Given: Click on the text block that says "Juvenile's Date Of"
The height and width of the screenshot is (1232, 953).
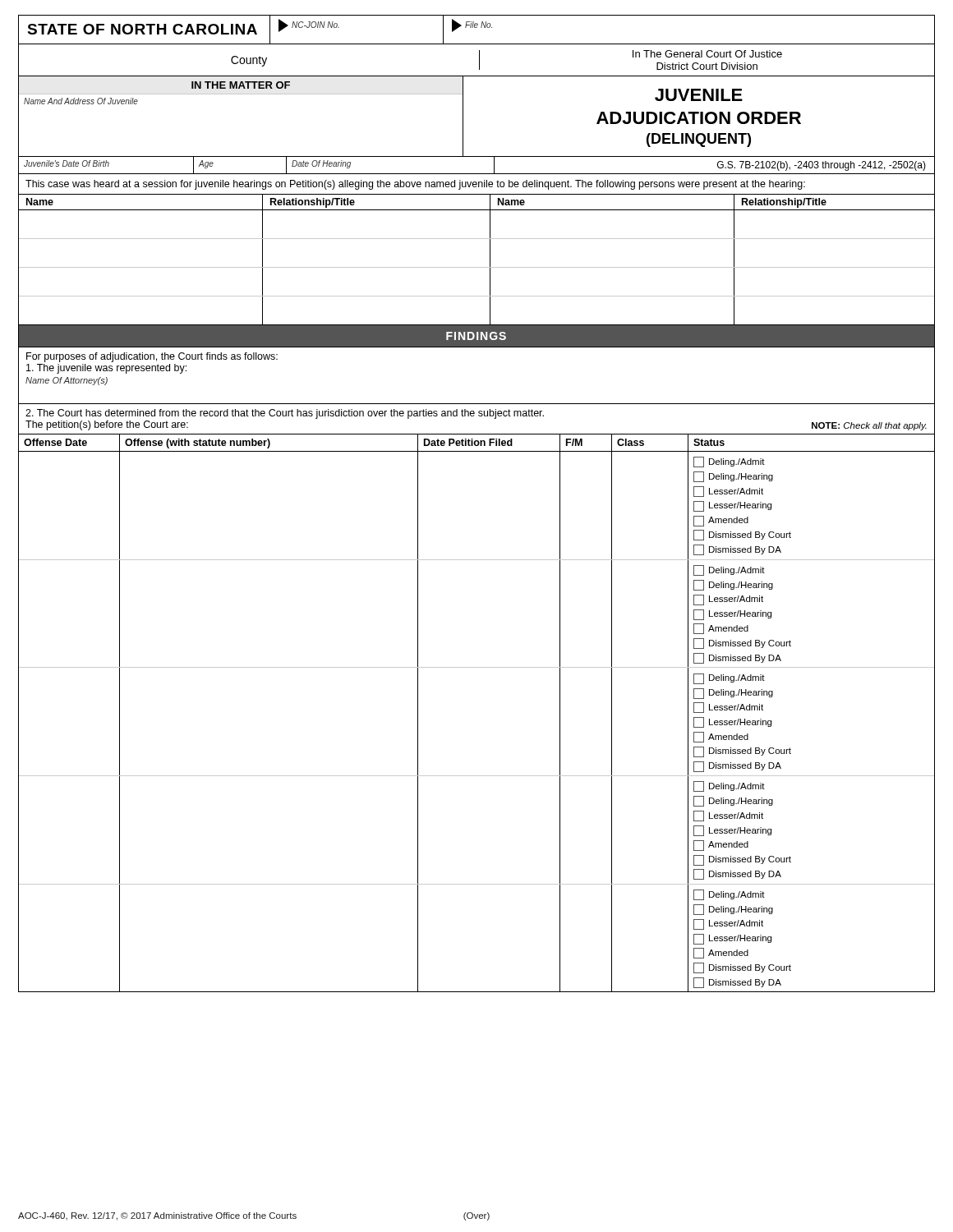Looking at the screenshot, I should click(x=476, y=165).
